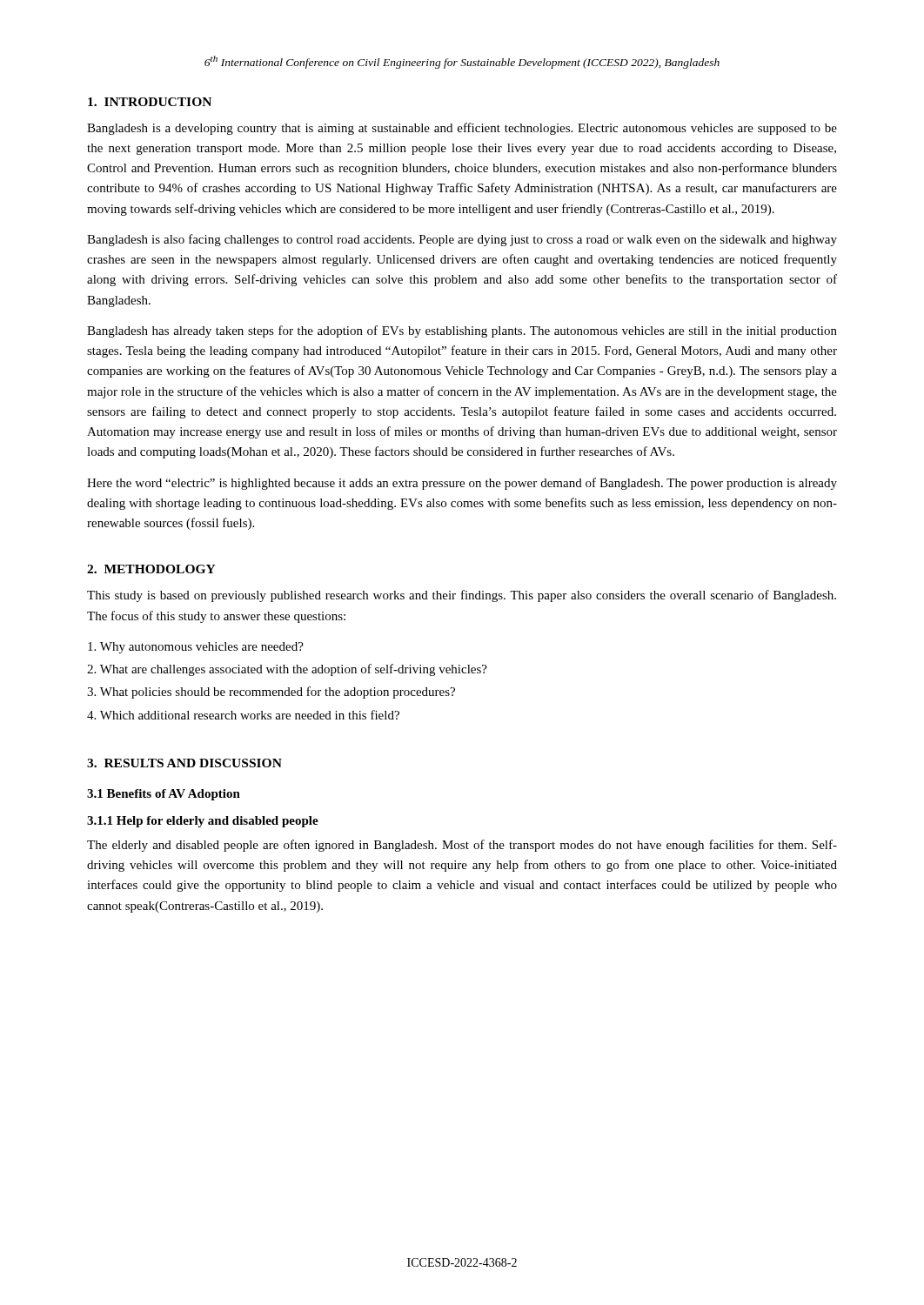Locate the section header containing "2. METHODOLOGY"

coord(151,569)
